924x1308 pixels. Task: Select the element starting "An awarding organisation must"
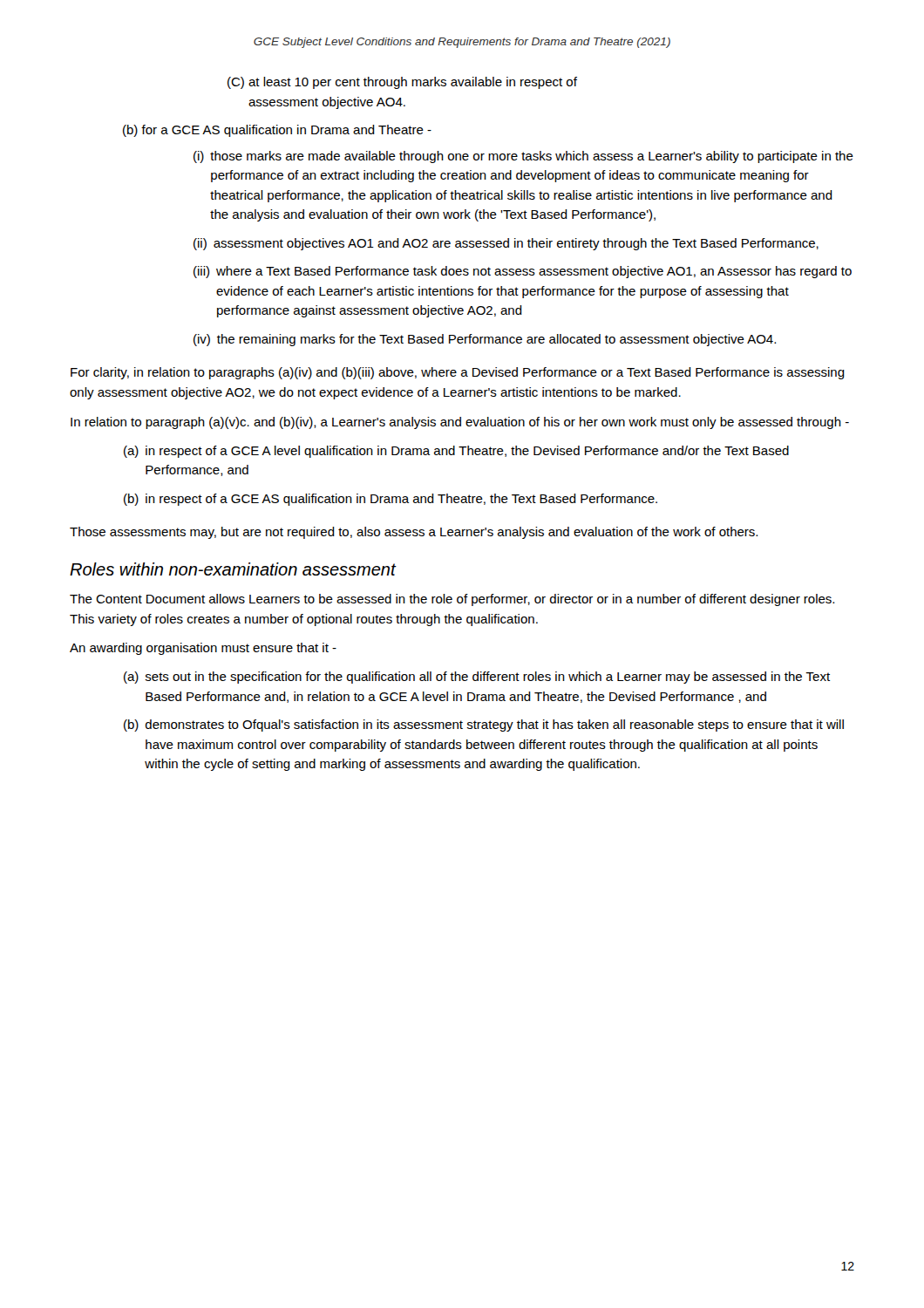[203, 647]
